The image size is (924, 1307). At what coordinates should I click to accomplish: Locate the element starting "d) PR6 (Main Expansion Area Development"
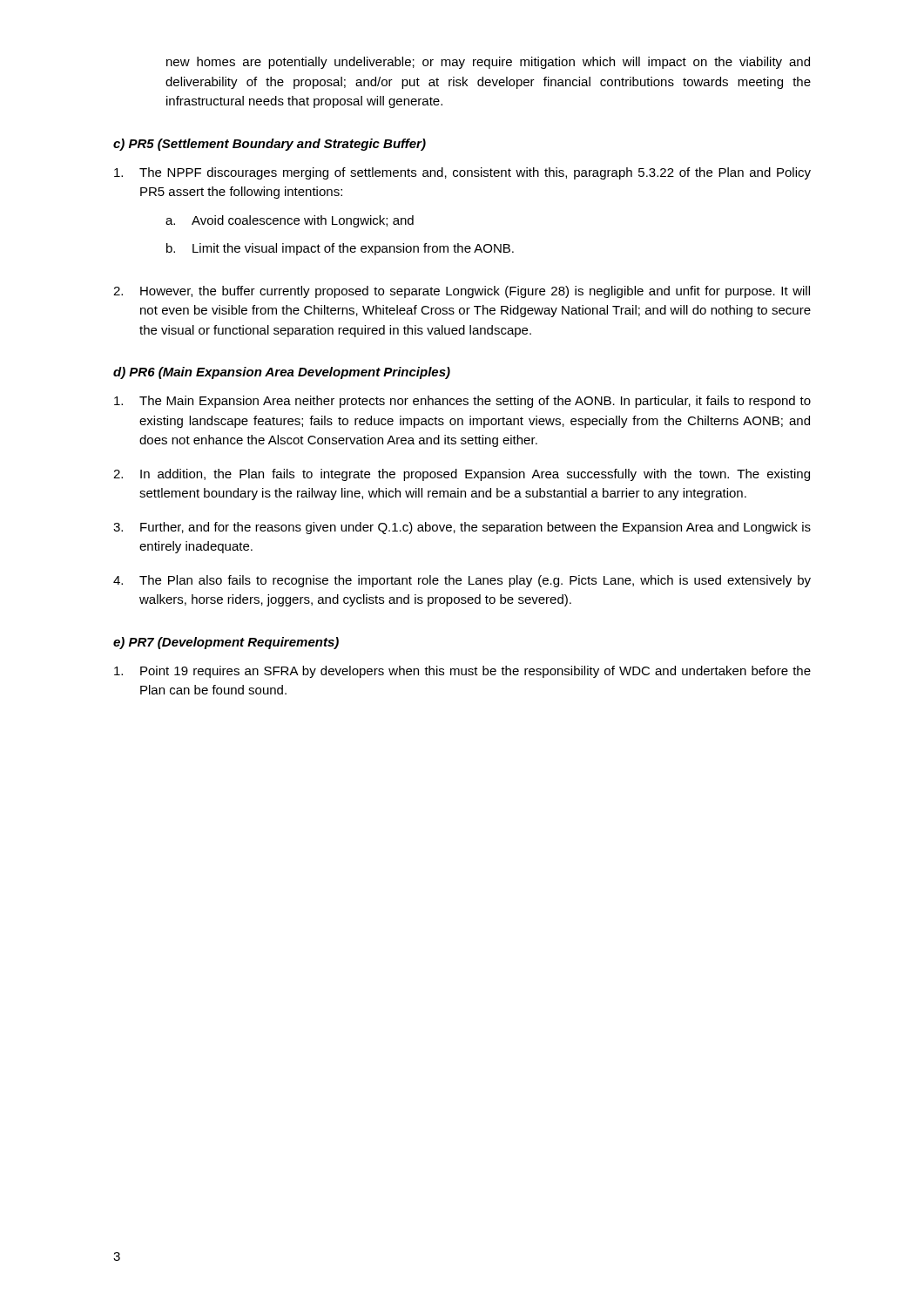pyautogui.click(x=282, y=372)
